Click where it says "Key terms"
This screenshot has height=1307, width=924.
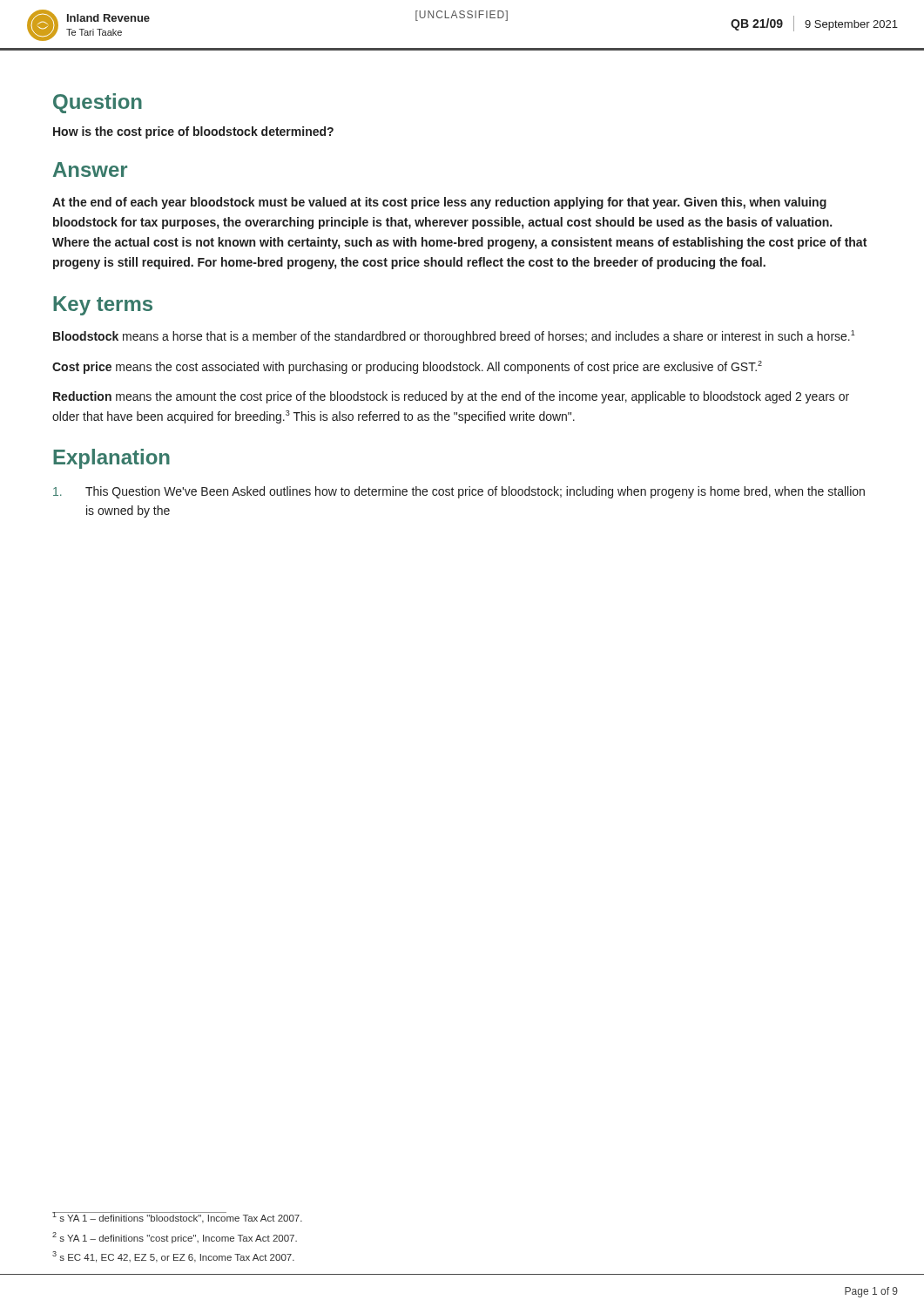pyautogui.click(x=103, y=304)
